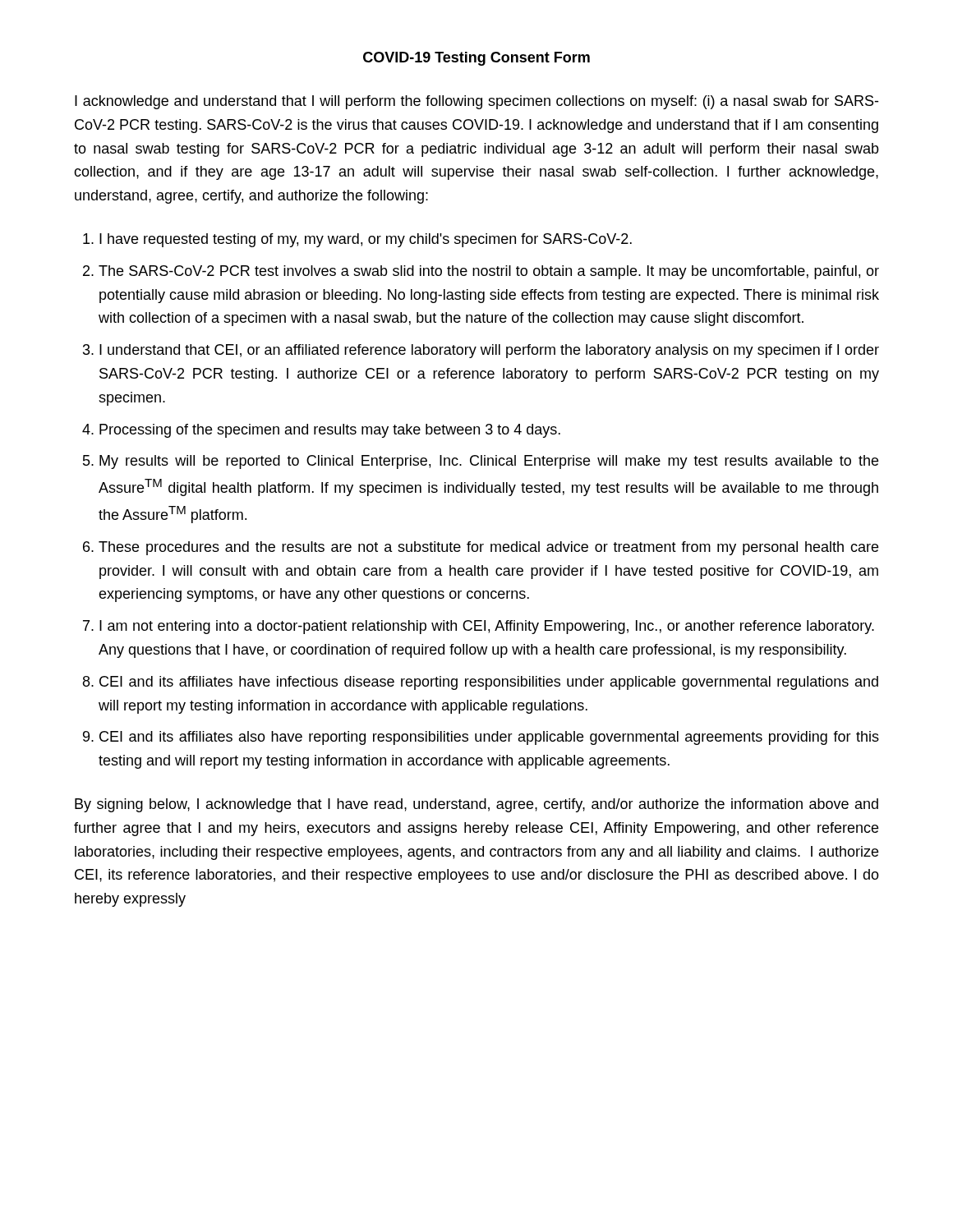Screen dimensions: 1232x953
Task: Point to the block beginning "I have requested testing of"
Action: click(366, 239)
